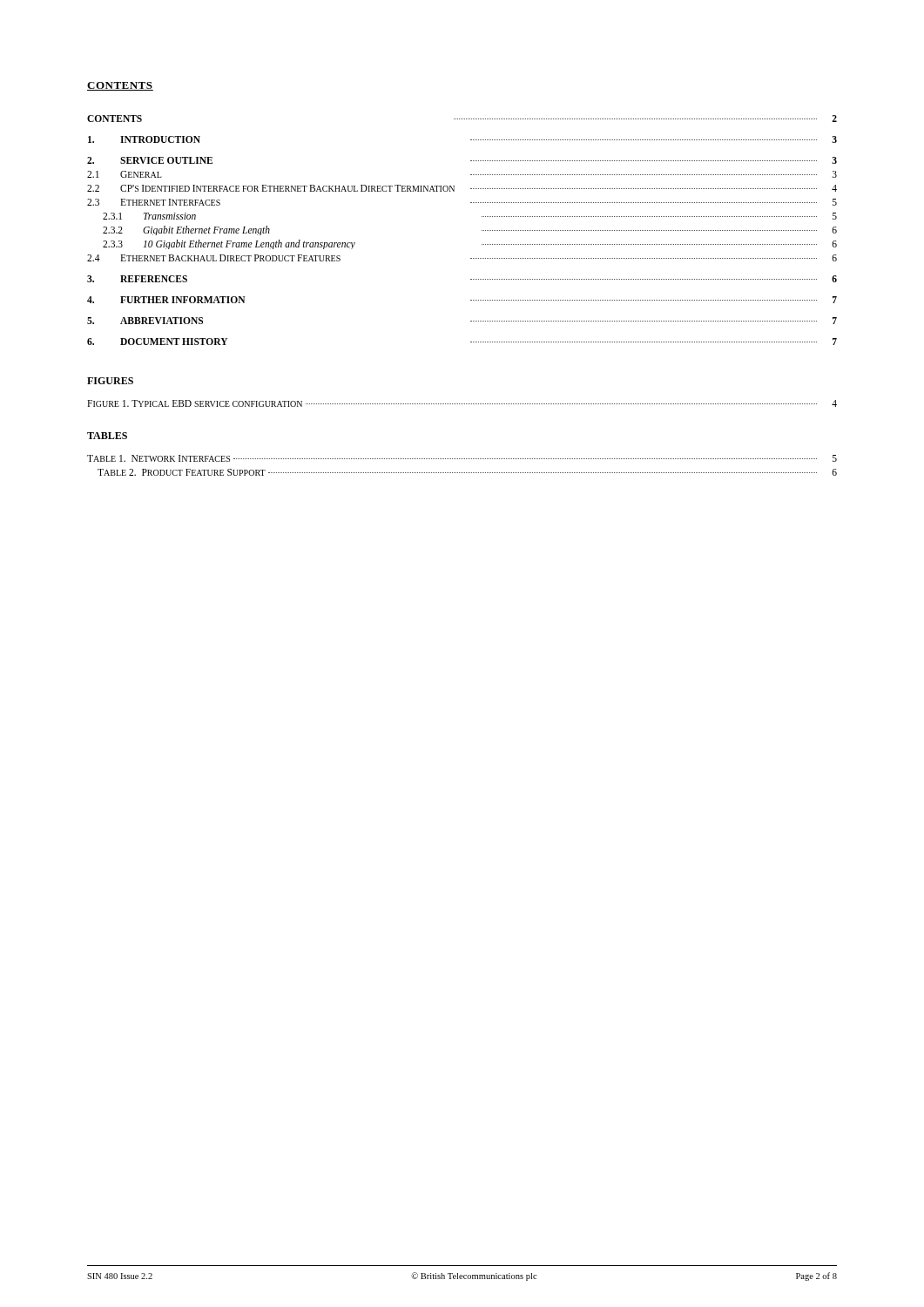This screenshot has width=924, height=1307.
Task: Find the list item that reads "CONTENTS 2"
Action: [462, 119]
